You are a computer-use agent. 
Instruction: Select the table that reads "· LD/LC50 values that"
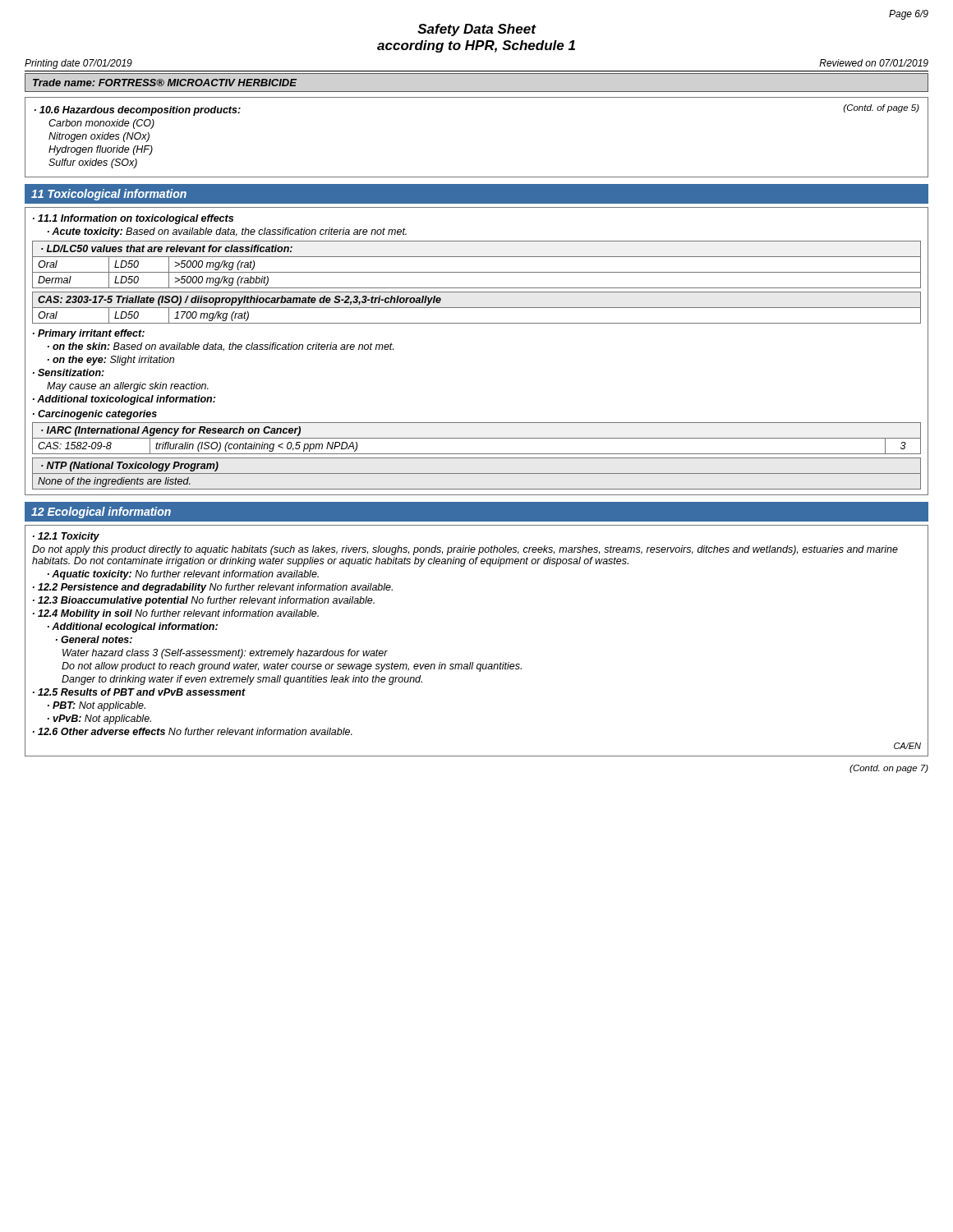pyautogui.click(x=476, y=264)
